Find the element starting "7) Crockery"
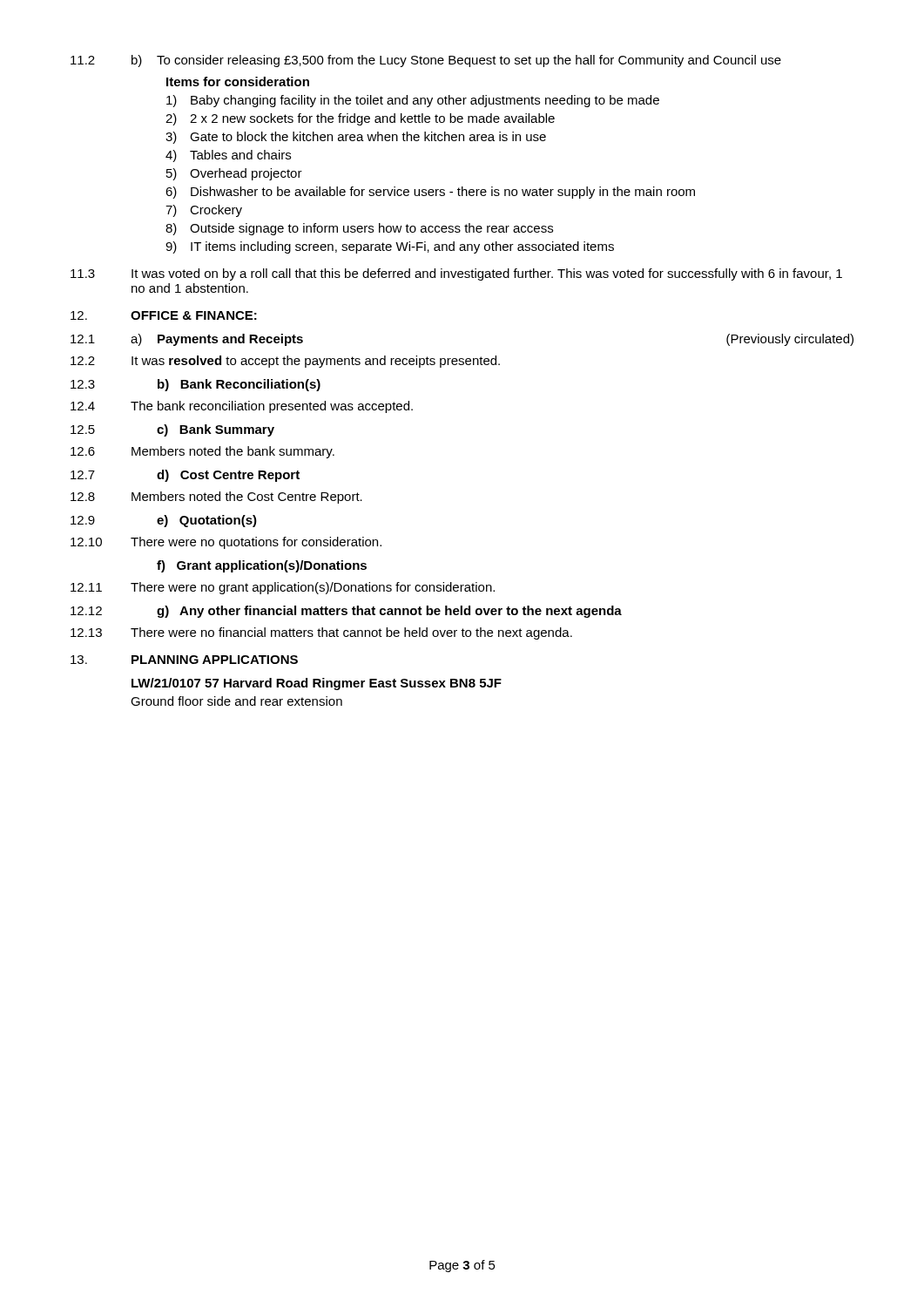The image size is (924, 1307). point(204,211)
